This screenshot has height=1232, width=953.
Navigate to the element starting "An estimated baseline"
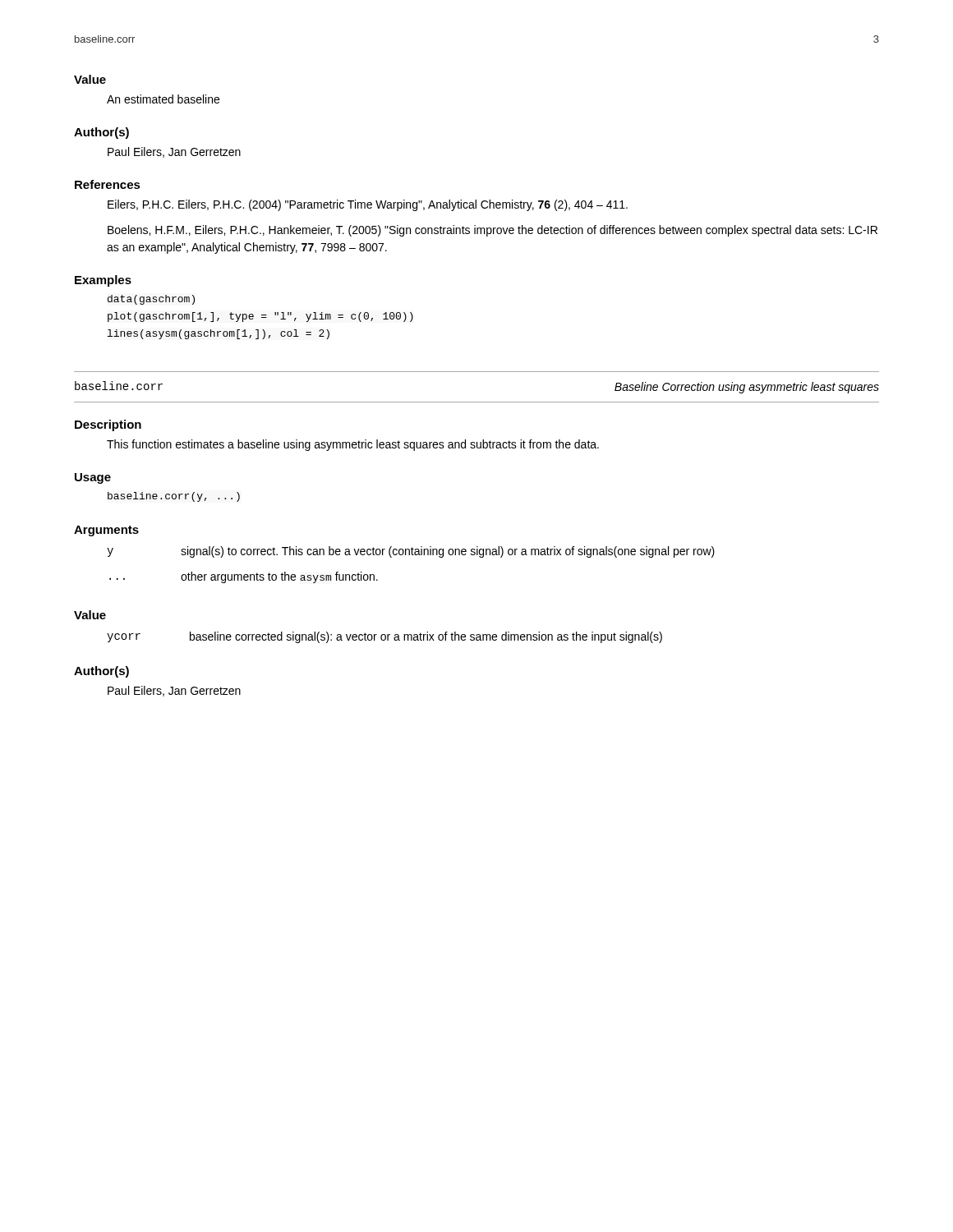coord(163,99)
